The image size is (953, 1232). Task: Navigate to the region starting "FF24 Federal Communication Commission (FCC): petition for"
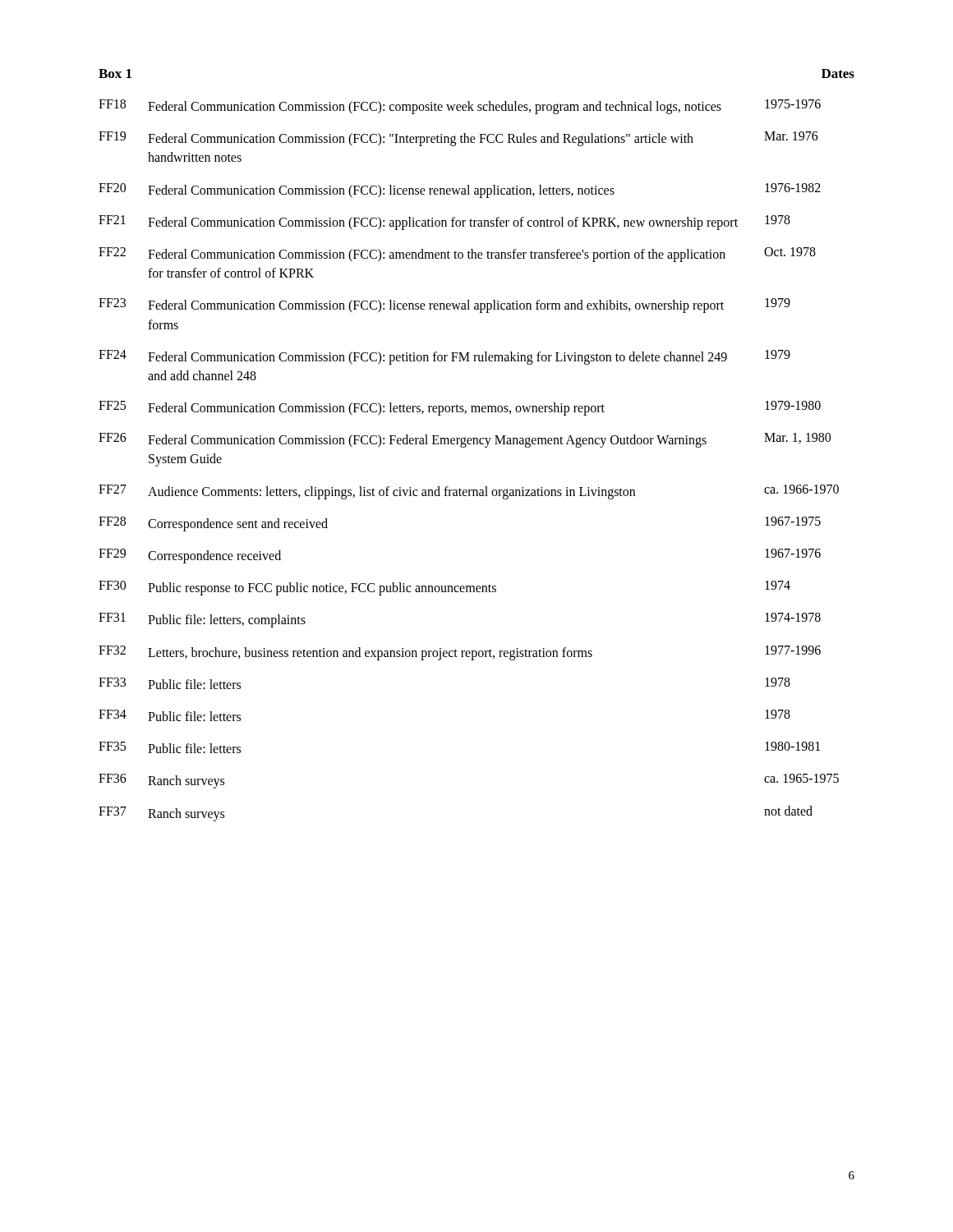[476, 366]
